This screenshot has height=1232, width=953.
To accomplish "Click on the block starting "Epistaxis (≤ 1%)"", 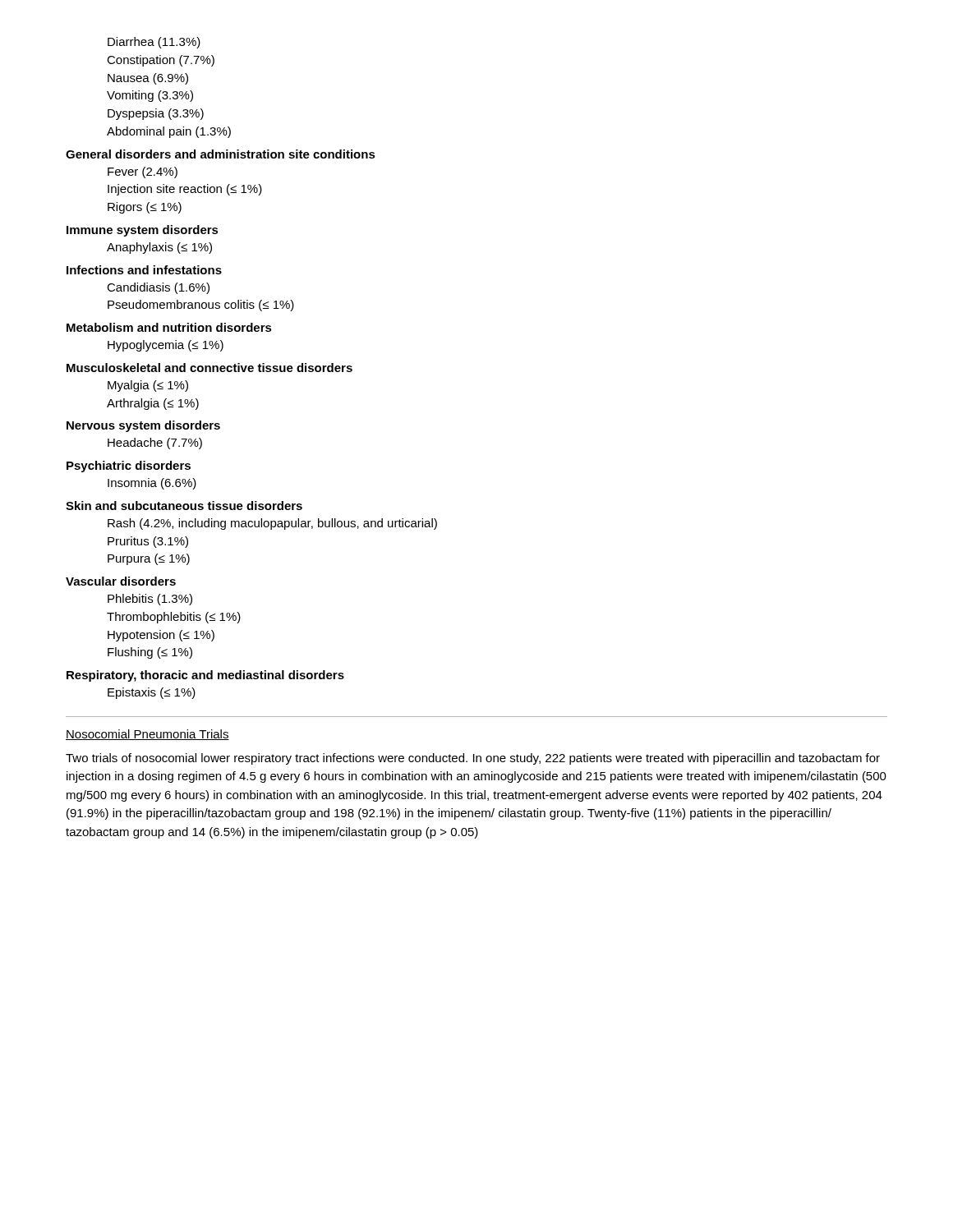I will click(x=151, y=692).
